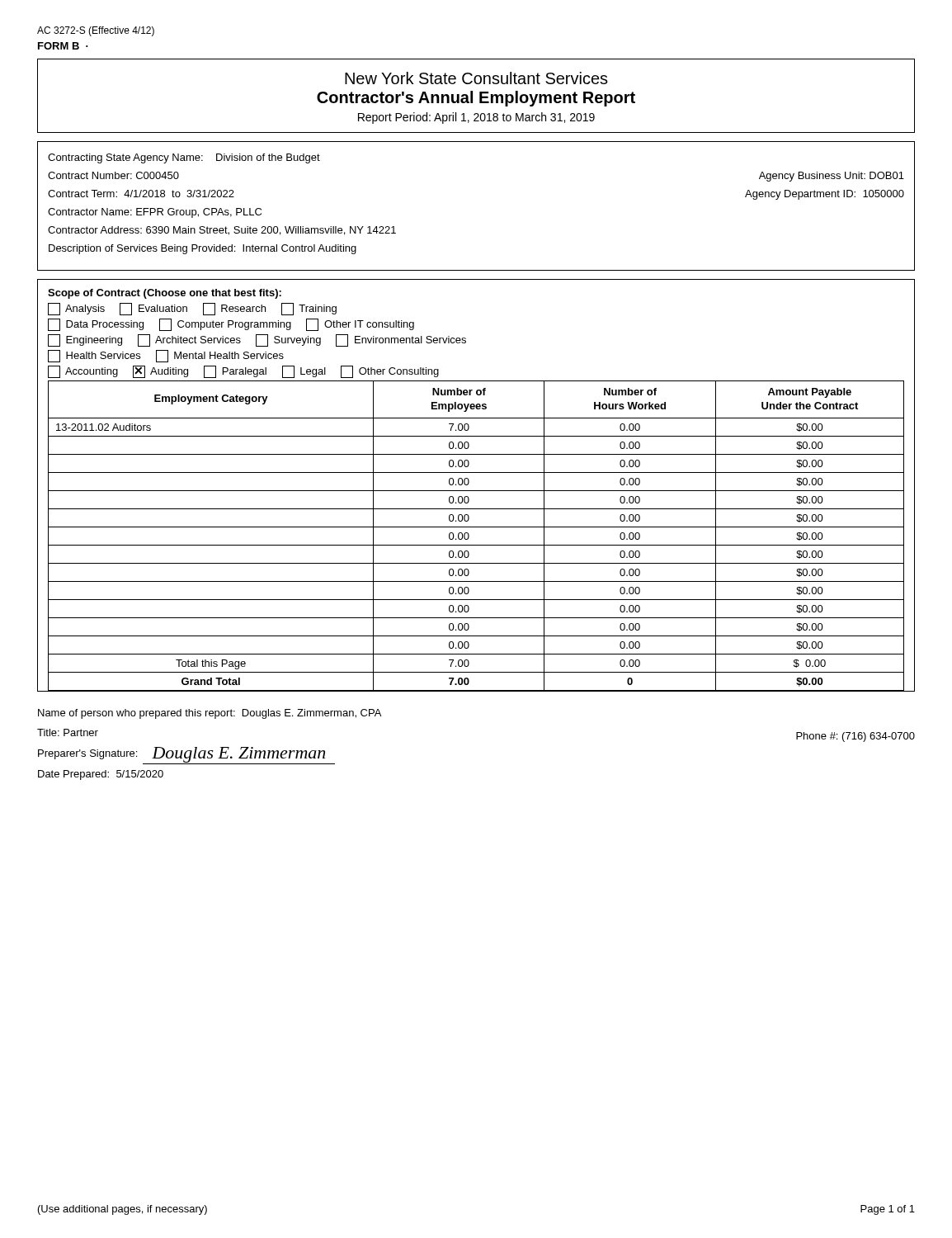Find the region starting "Scope of Contract (Choose"
The image size is (952, 1238).
[476, 488]
